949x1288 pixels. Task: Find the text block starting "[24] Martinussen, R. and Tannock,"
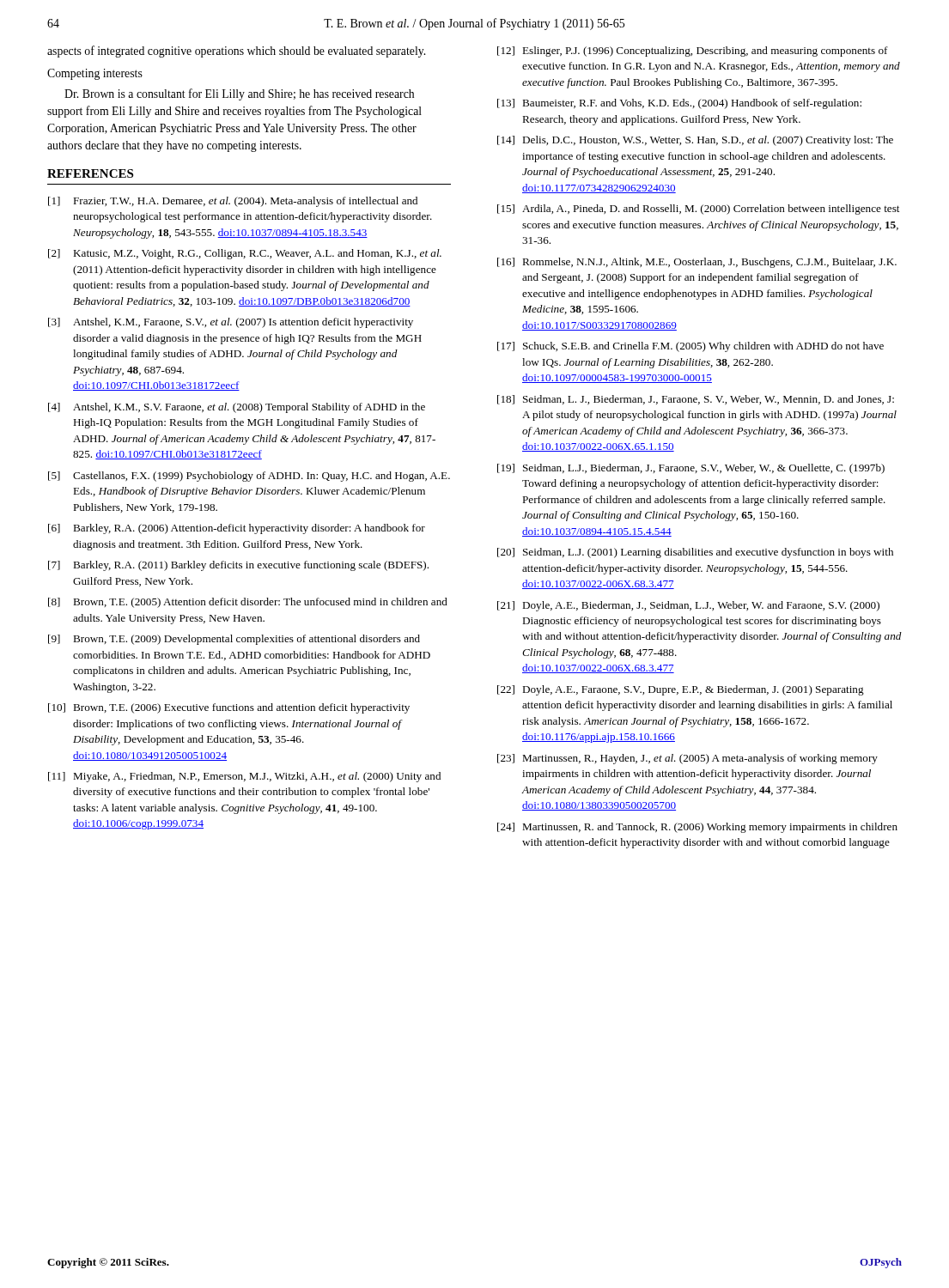tap(699, 835)
